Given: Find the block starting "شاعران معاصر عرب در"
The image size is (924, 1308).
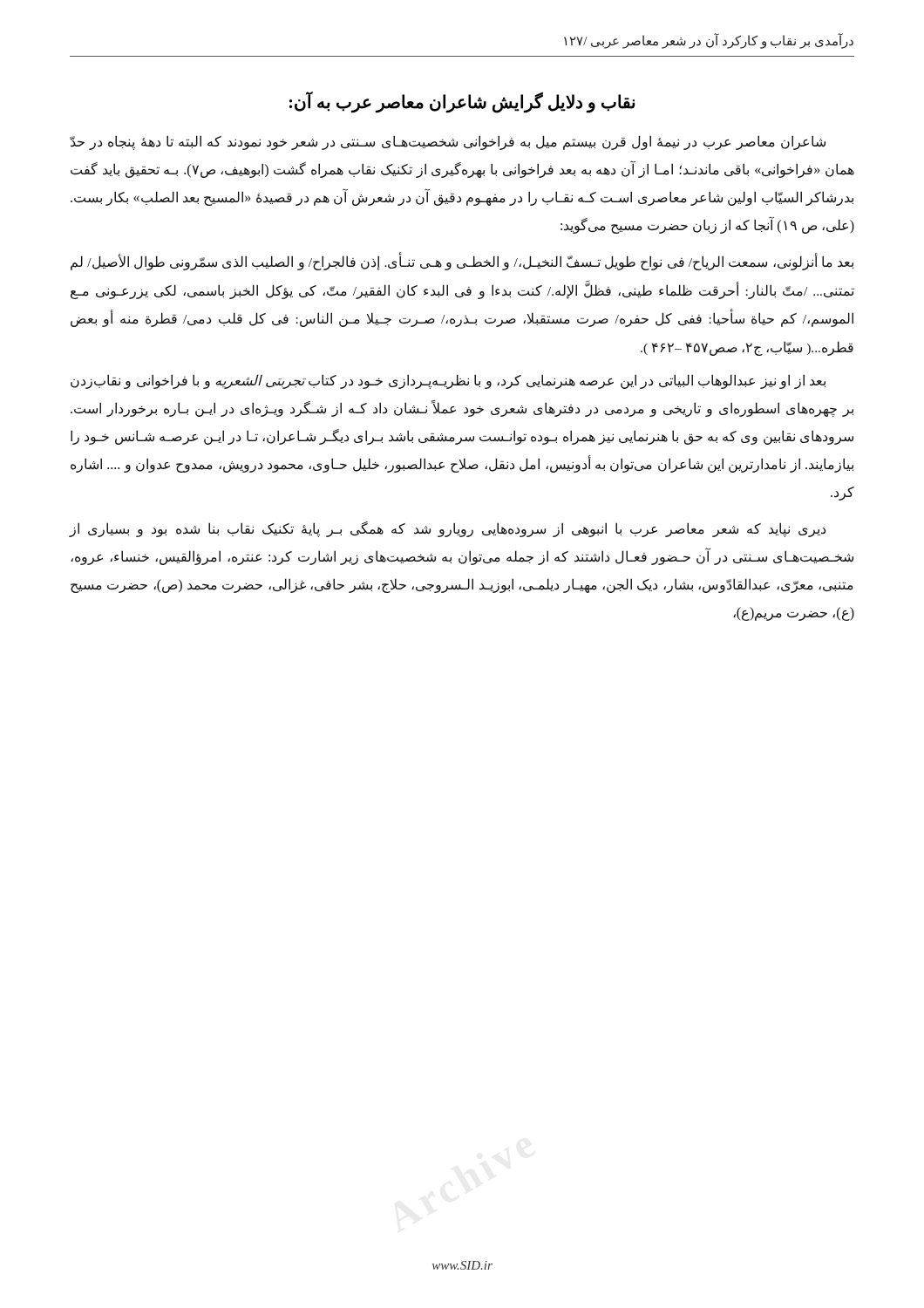Looking at the screenshot, I should pyautogui.click(x=462, y=184).
